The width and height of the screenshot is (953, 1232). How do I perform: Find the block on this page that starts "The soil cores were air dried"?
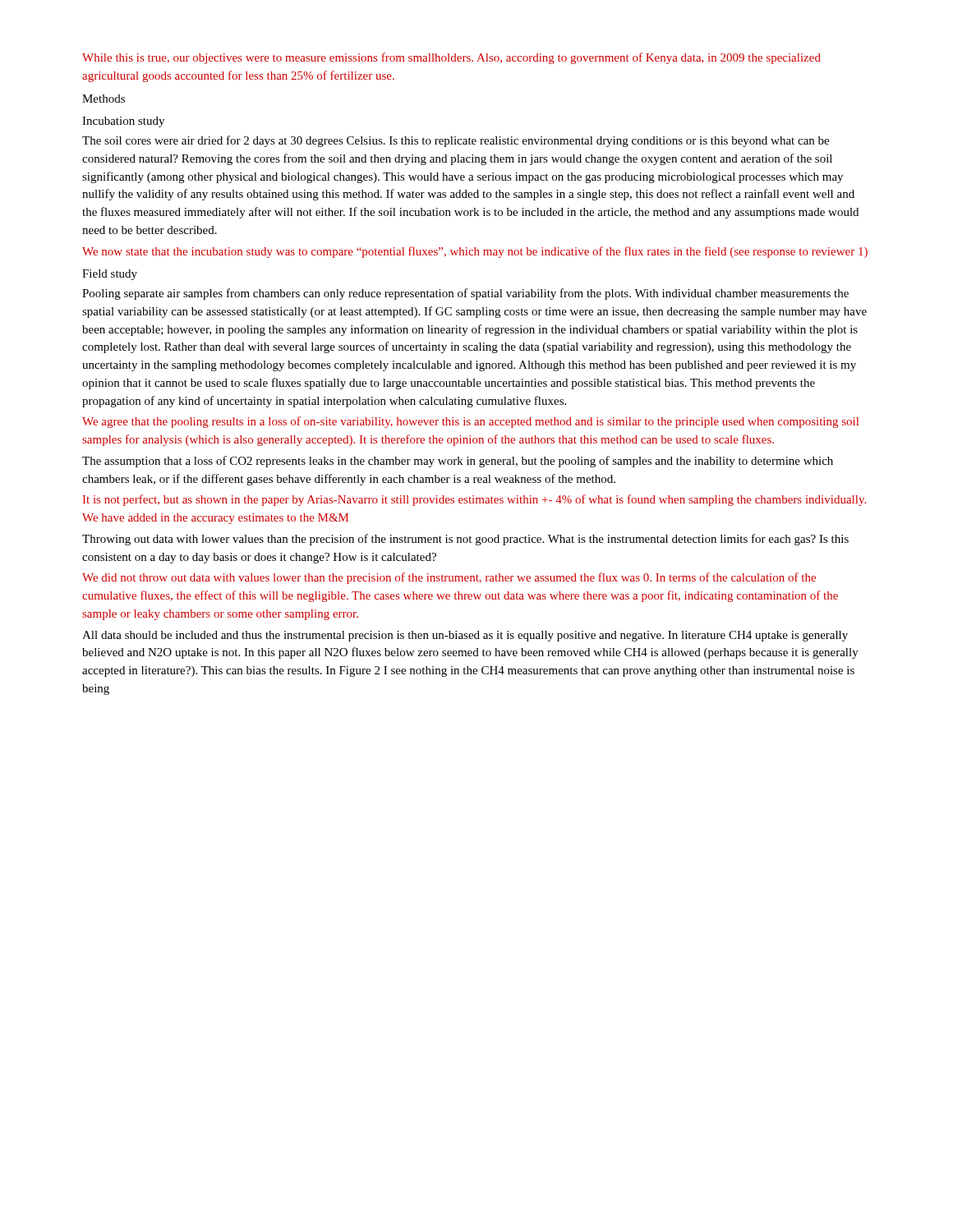tap(476, 186)
